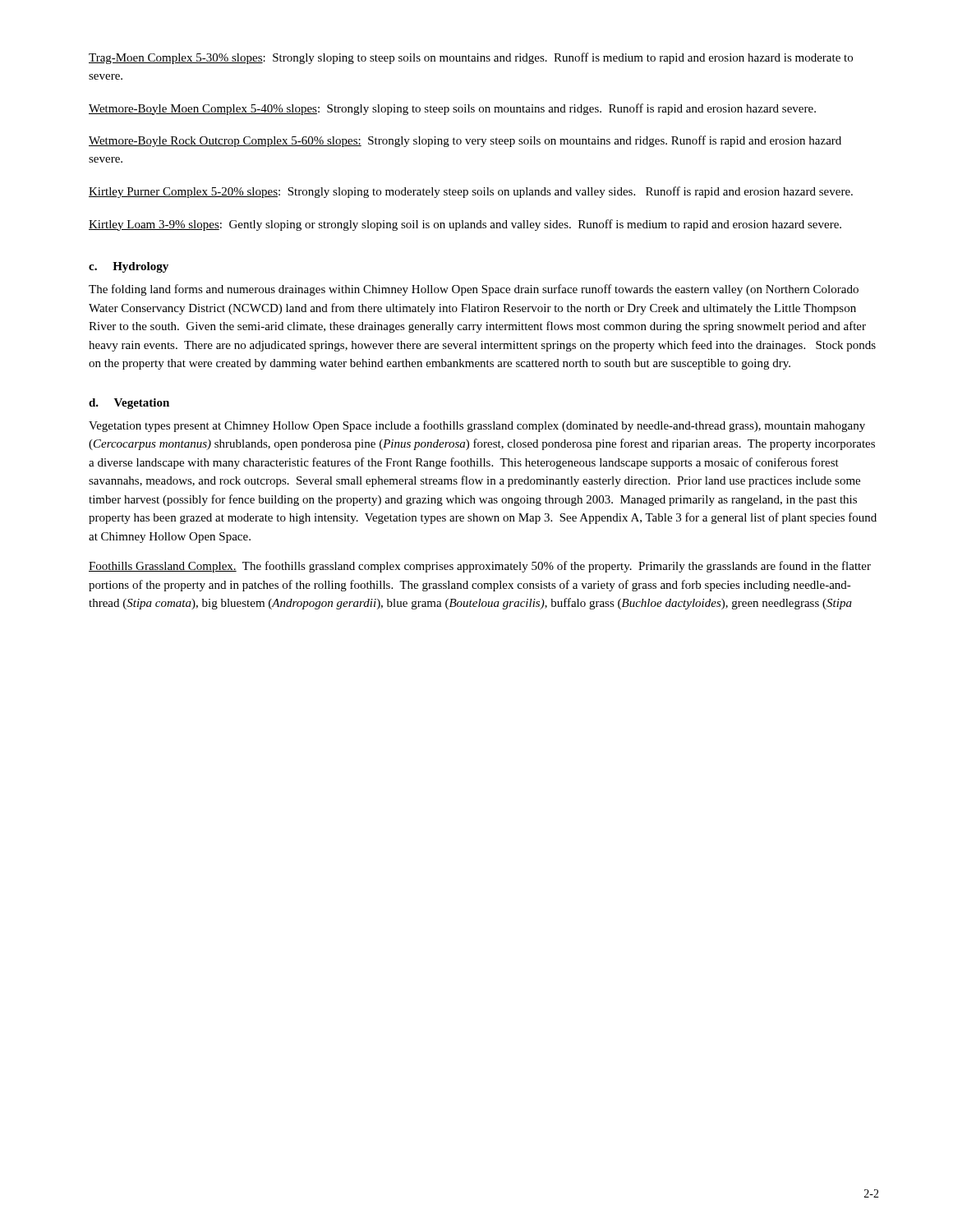Navigate to the block starting "d. Vegetation"
The height and width of the screenshot is (1232, 953).
point(129,402)
